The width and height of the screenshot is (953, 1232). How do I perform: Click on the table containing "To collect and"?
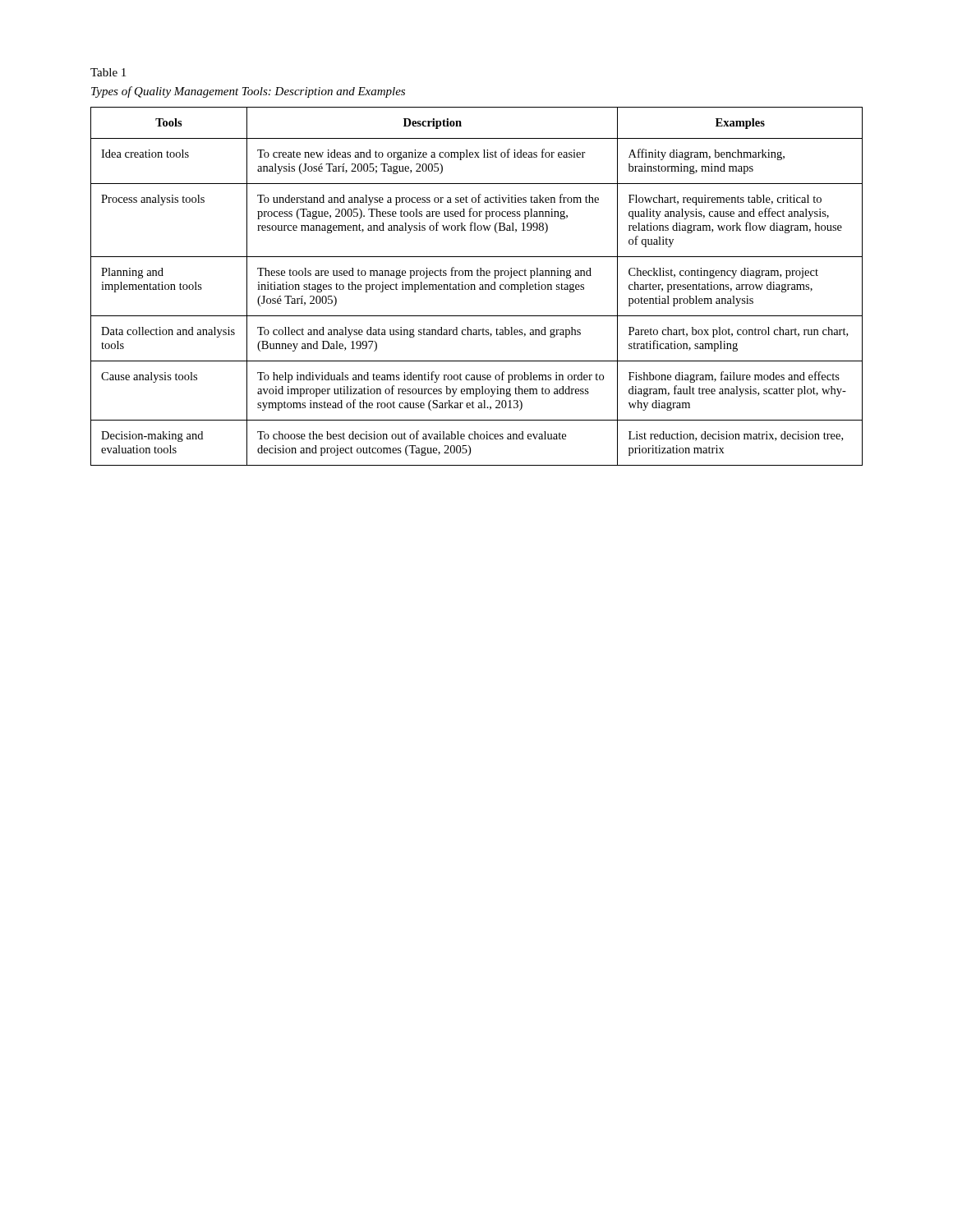[476, 286]
